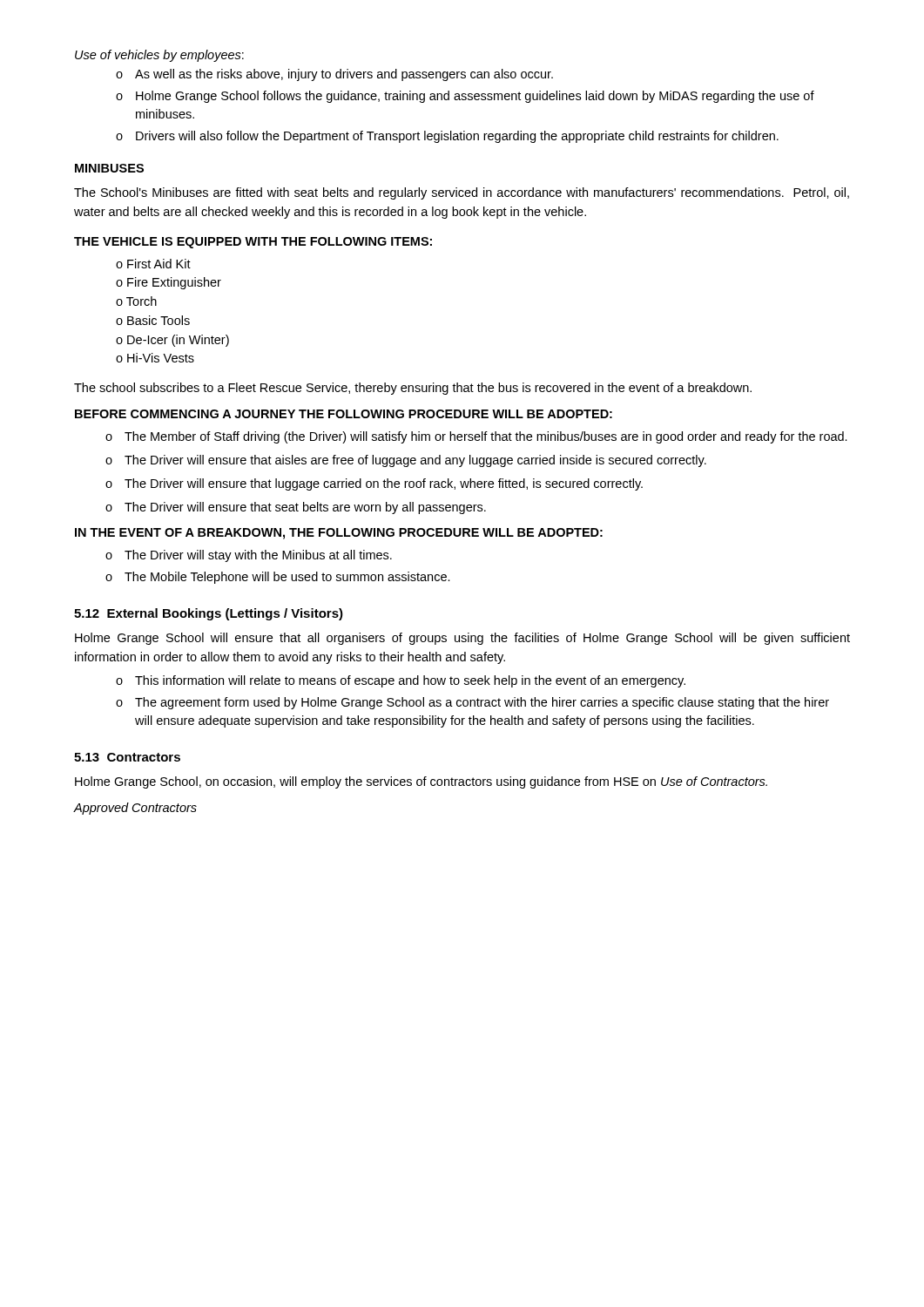924x1307 pixels.
Task: Select the text block starting "Holme Grange School, on occasion, will employ"
Action: click(421, 782)
